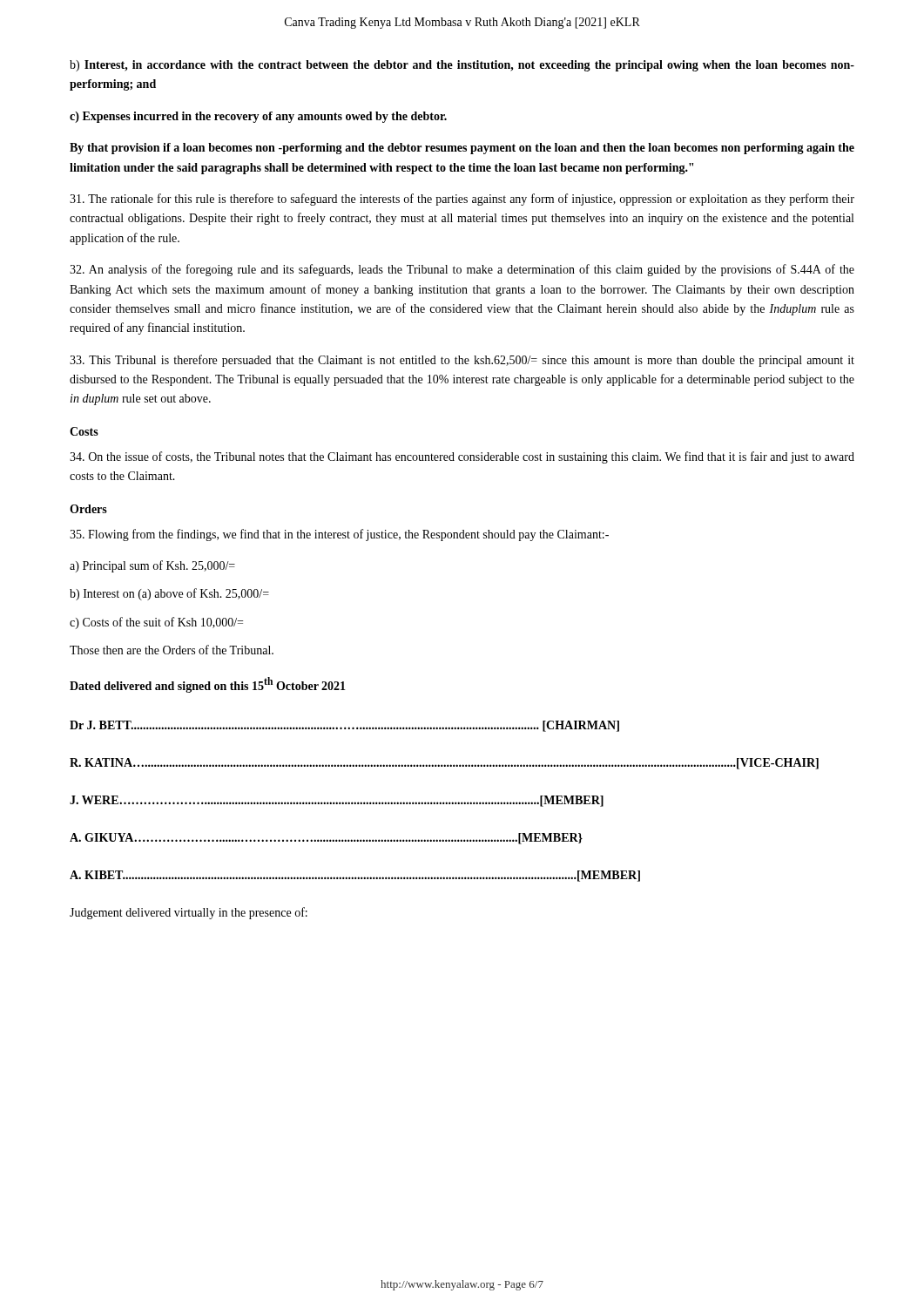Locate the text "Dr J. BETT...................................................................……........................................................... [CHAIRMAN]"
Screen dimensions: 1307x924
click(x=345, y=725)
